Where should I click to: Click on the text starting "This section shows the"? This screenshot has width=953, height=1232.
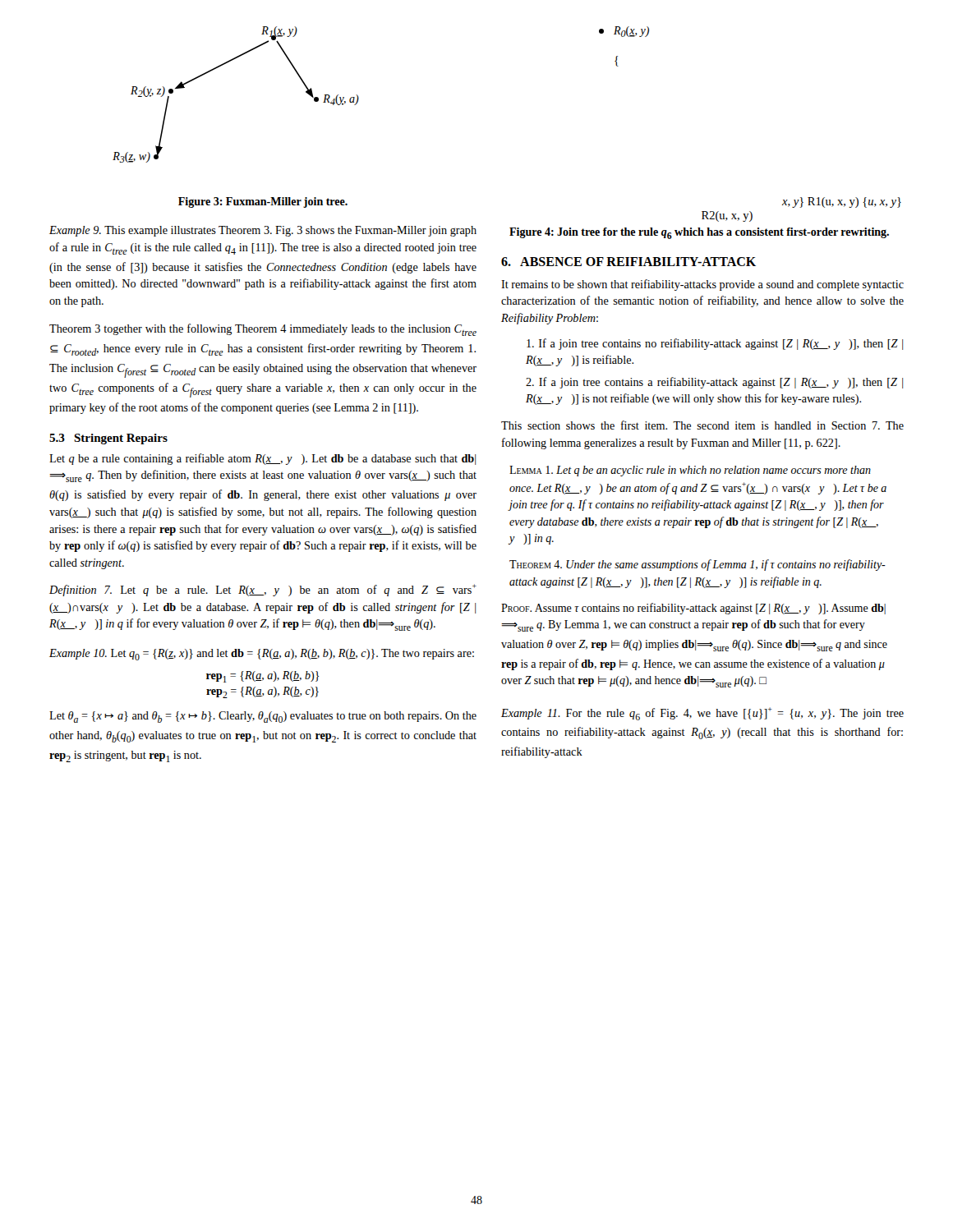tap(702, 434)
